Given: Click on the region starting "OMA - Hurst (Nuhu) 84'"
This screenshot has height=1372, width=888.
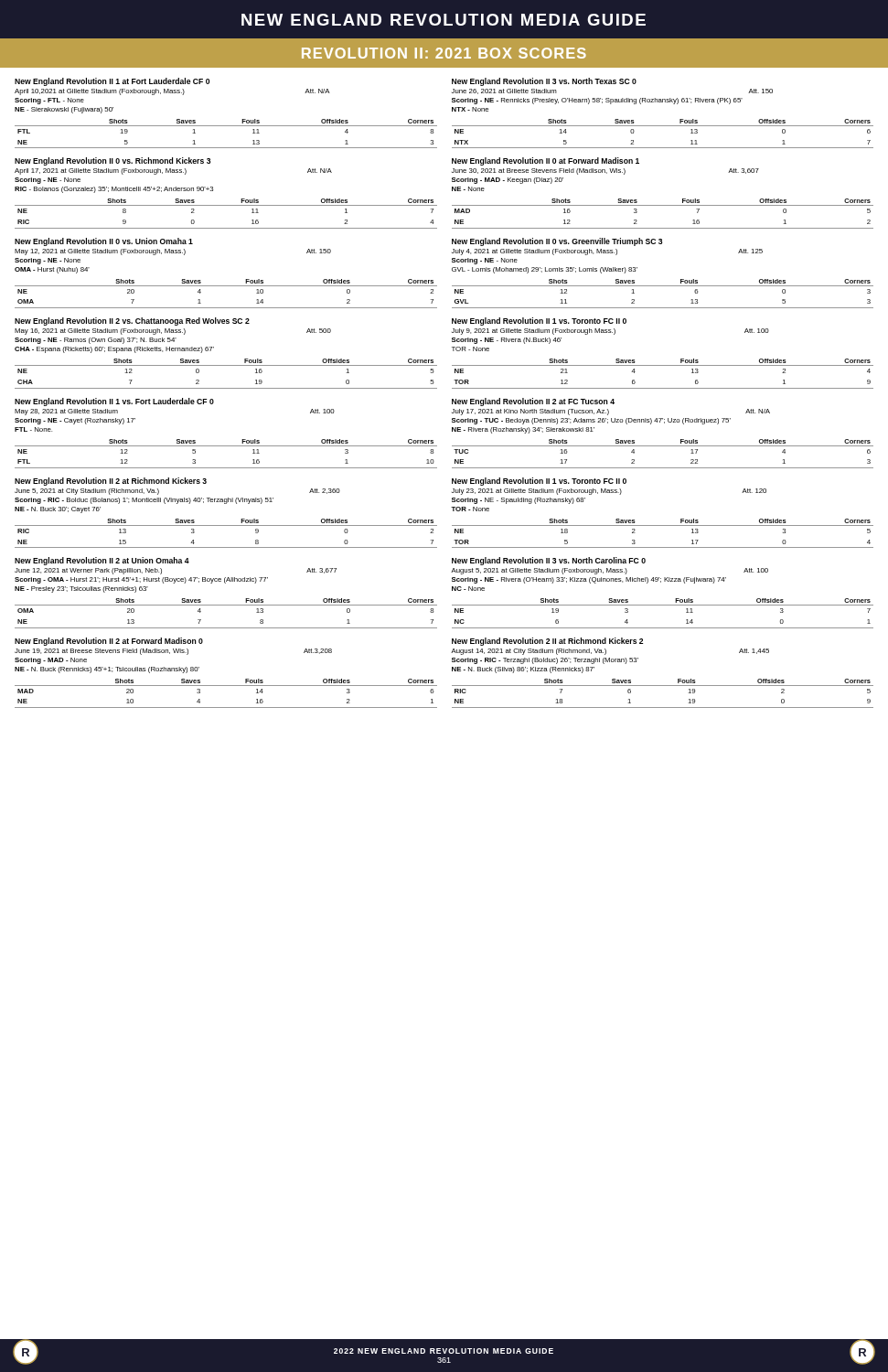Looking at the screenshot, I should coord(52,269).
